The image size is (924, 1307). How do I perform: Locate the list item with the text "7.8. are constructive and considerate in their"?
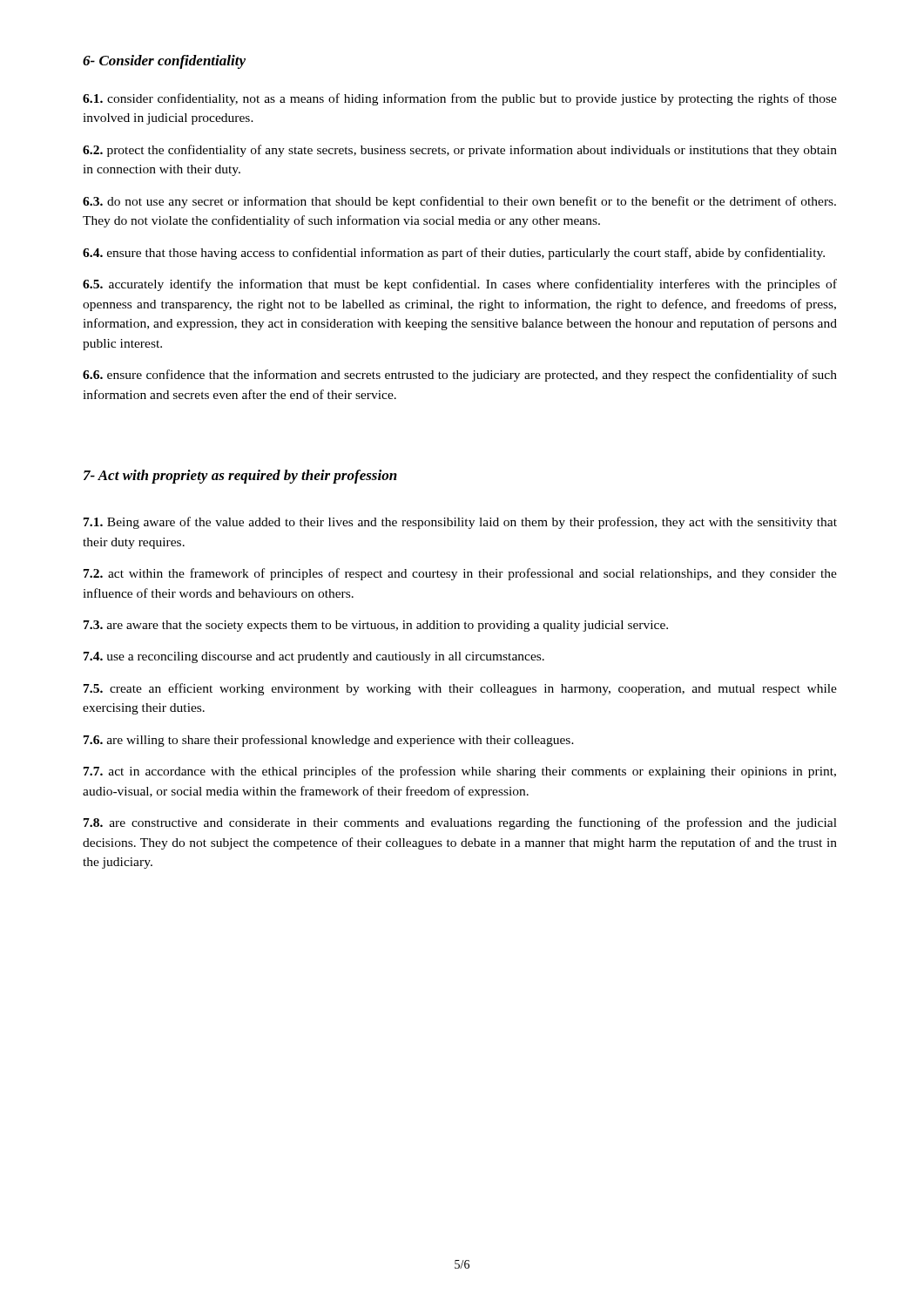click(460, 842)
